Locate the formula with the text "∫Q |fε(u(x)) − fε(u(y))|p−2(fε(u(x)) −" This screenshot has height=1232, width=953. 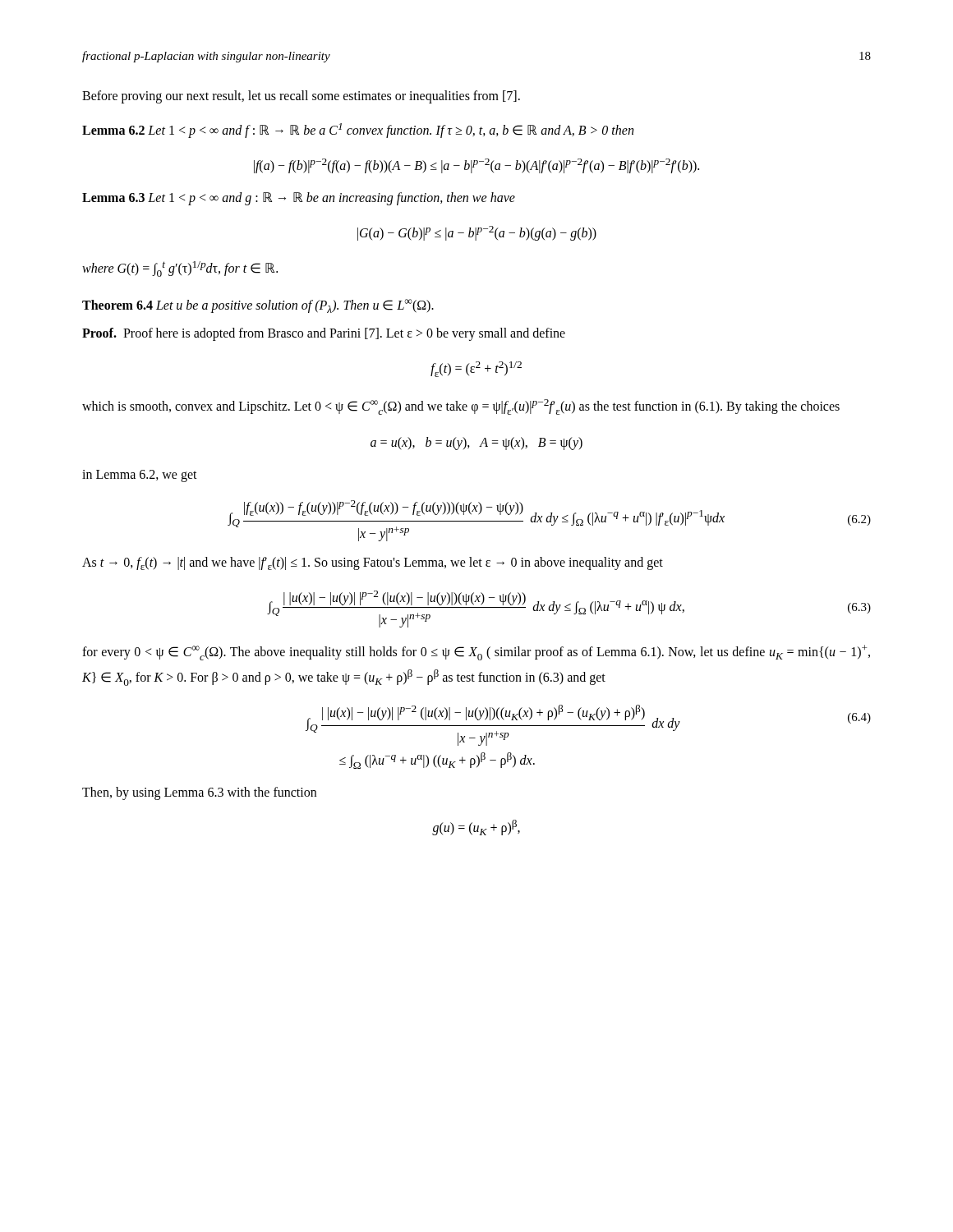pyautogui.click(x=476, y=519)
